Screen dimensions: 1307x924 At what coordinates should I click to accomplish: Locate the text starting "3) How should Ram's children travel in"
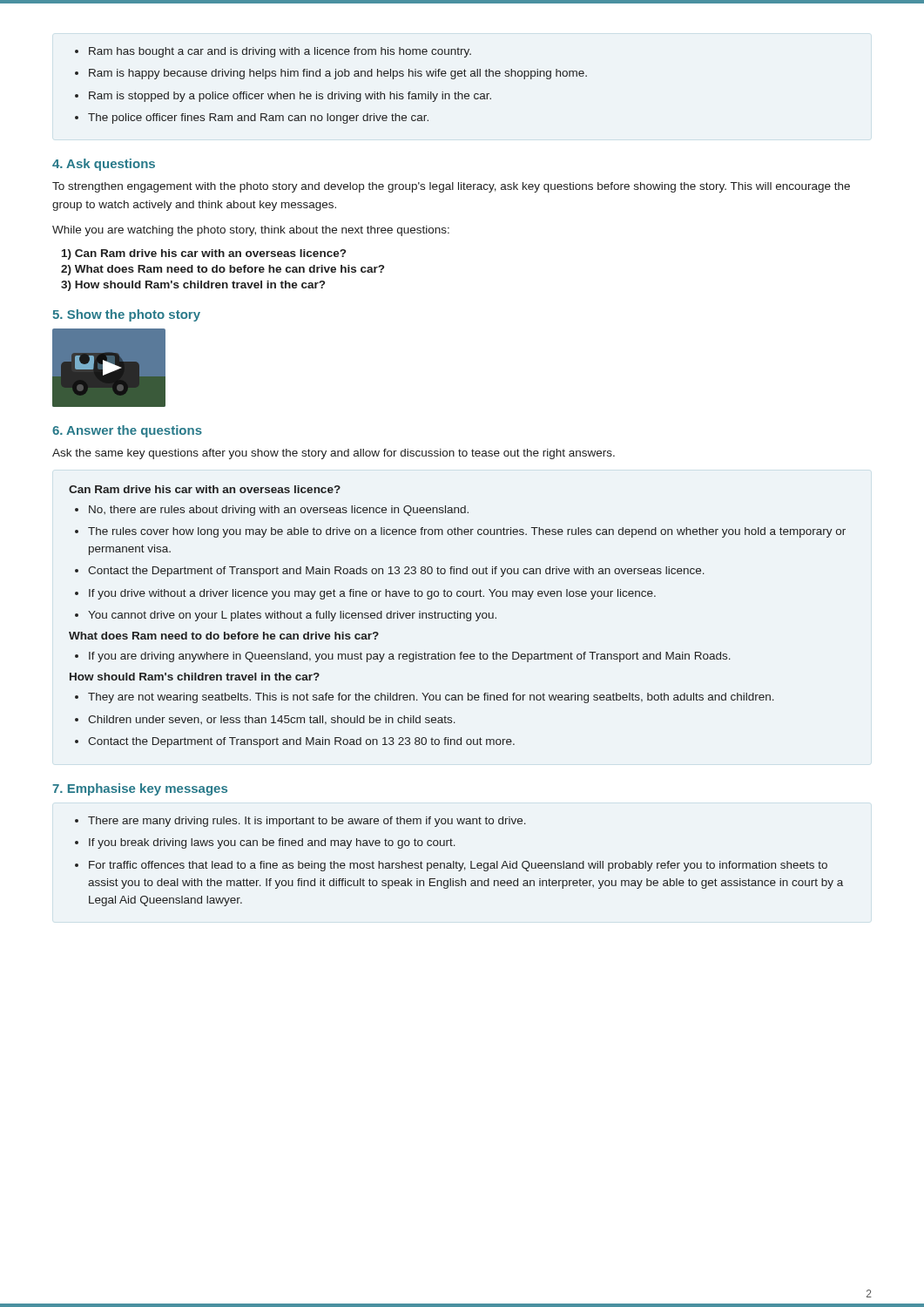point(193,284)
